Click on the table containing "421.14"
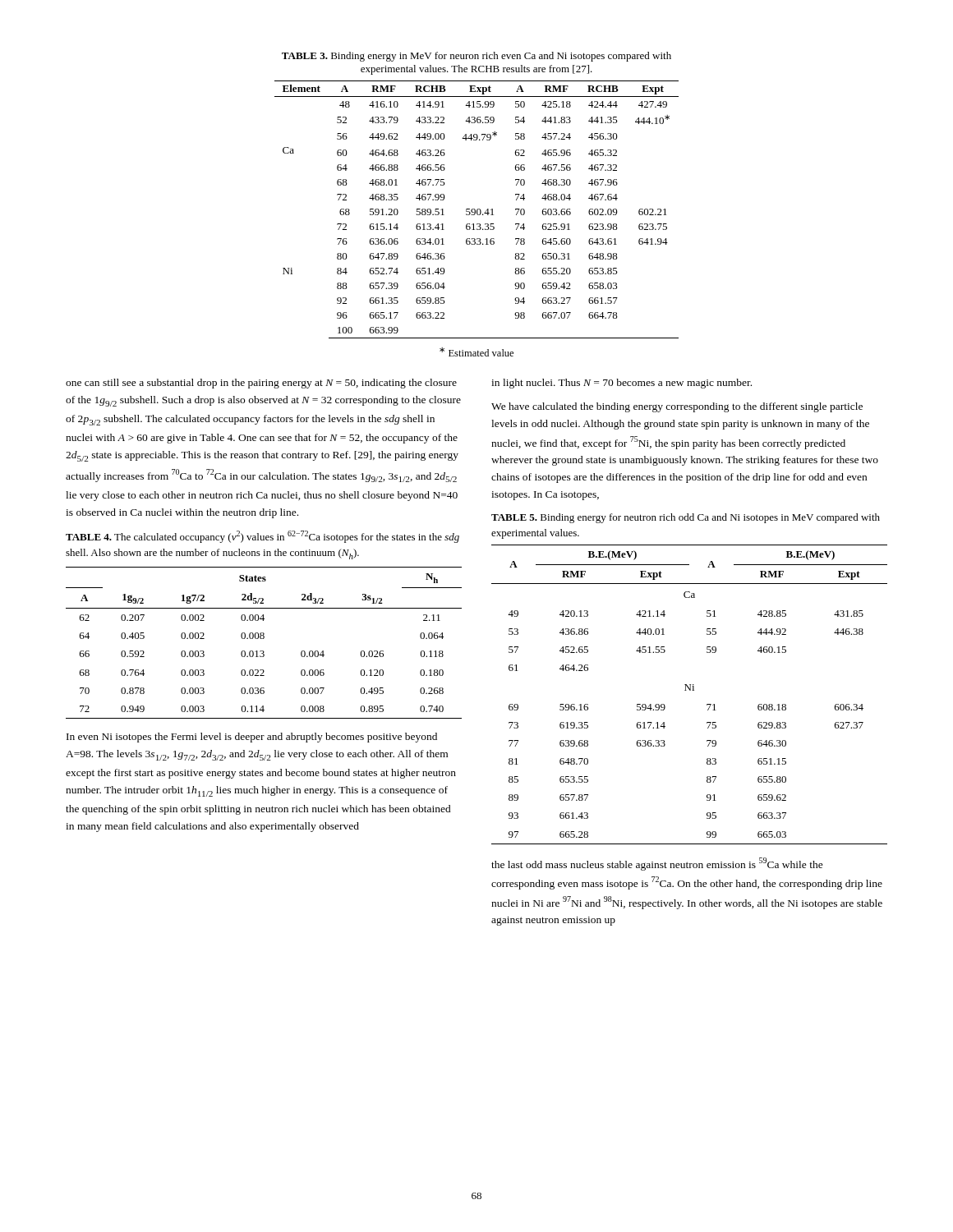Screen dimensions: 1232x953 pyautogui.click(x=689, y=694)
